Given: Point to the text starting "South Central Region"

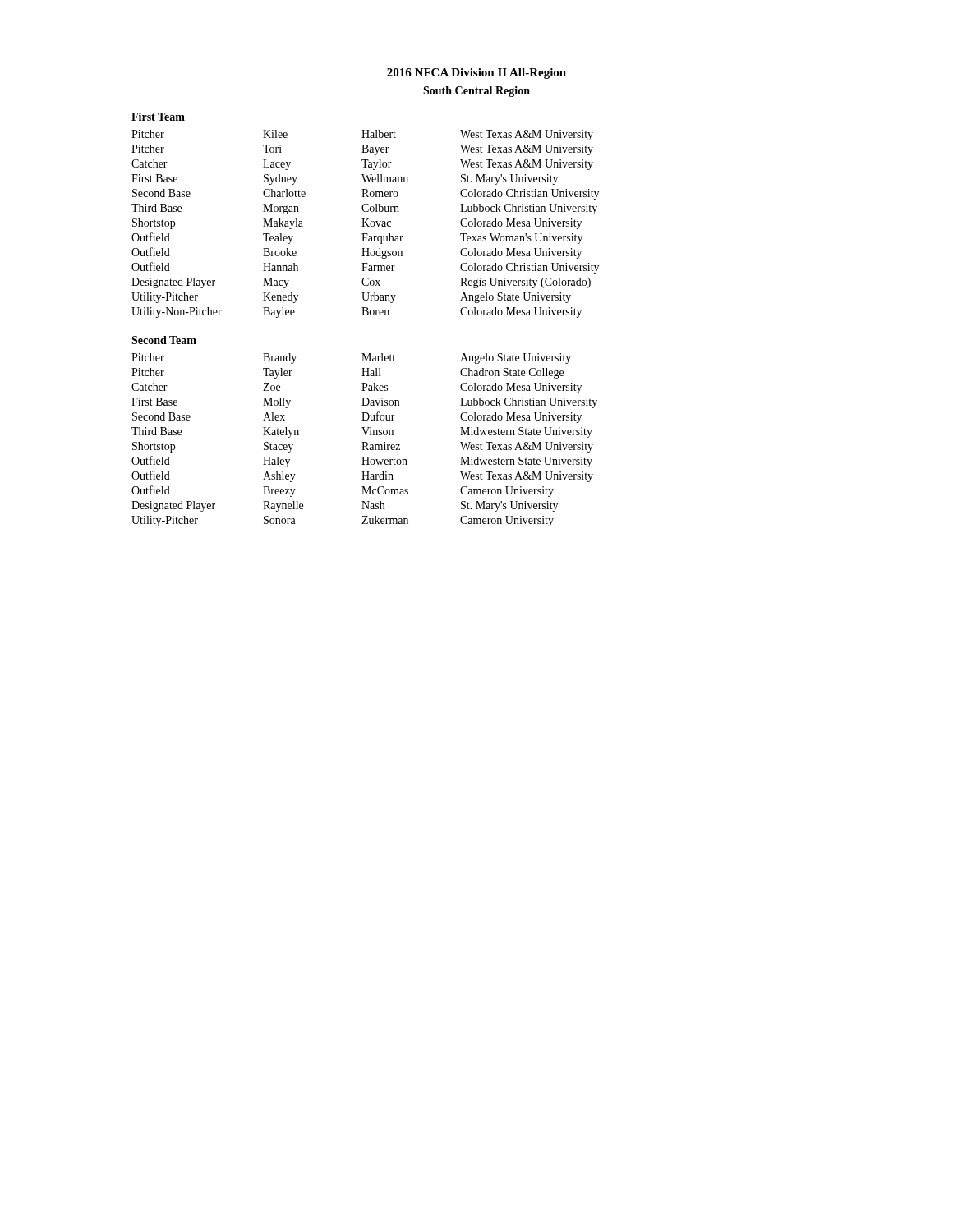Looking at the screenshot, I should point(476,91).
